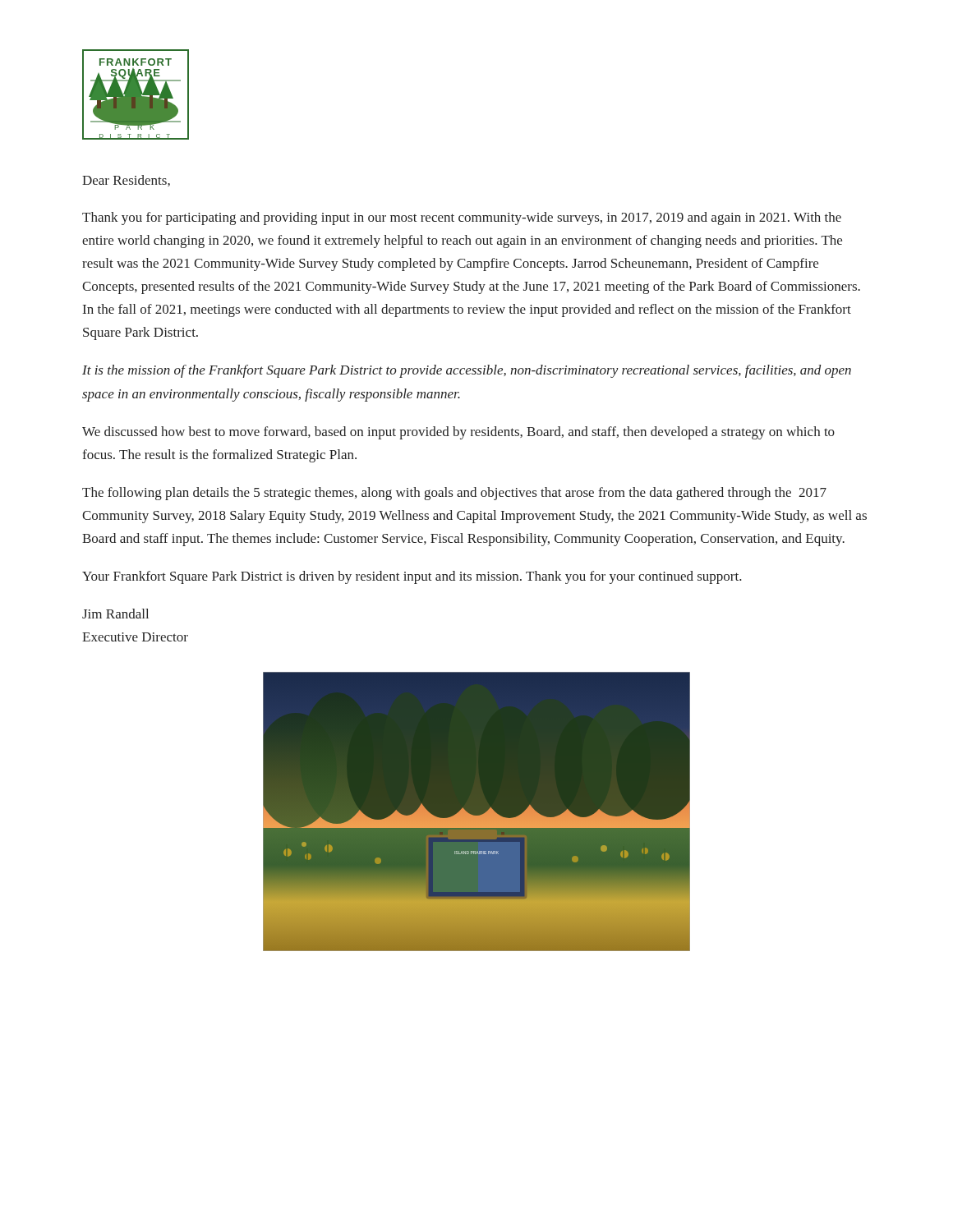The height and width of the screenshot is (1232, 953).
Task: Point to the element starting "We discussed how best"
Action: (x=458, y=443)
